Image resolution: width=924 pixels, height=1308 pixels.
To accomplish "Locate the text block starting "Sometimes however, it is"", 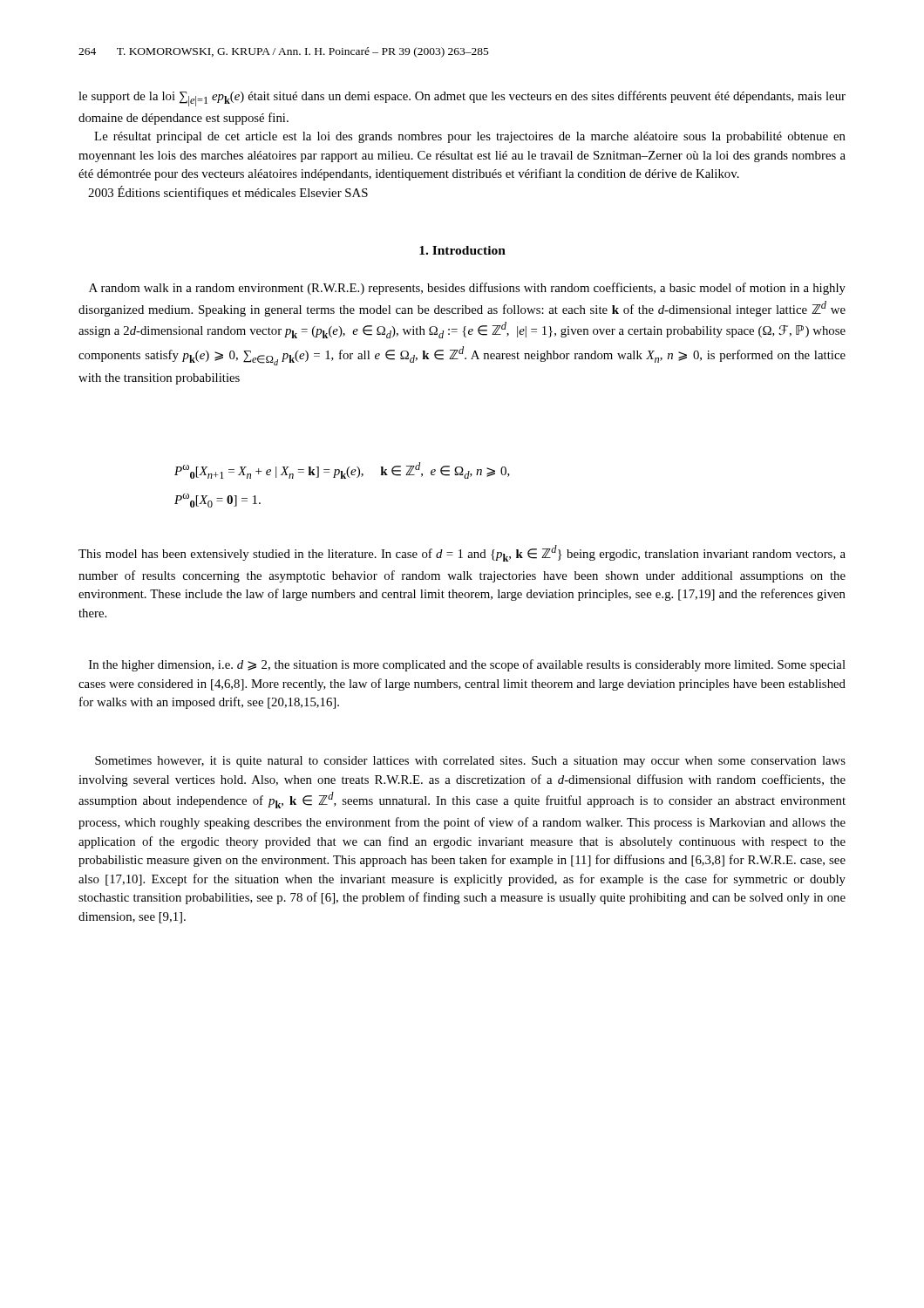I will point(462,838).
